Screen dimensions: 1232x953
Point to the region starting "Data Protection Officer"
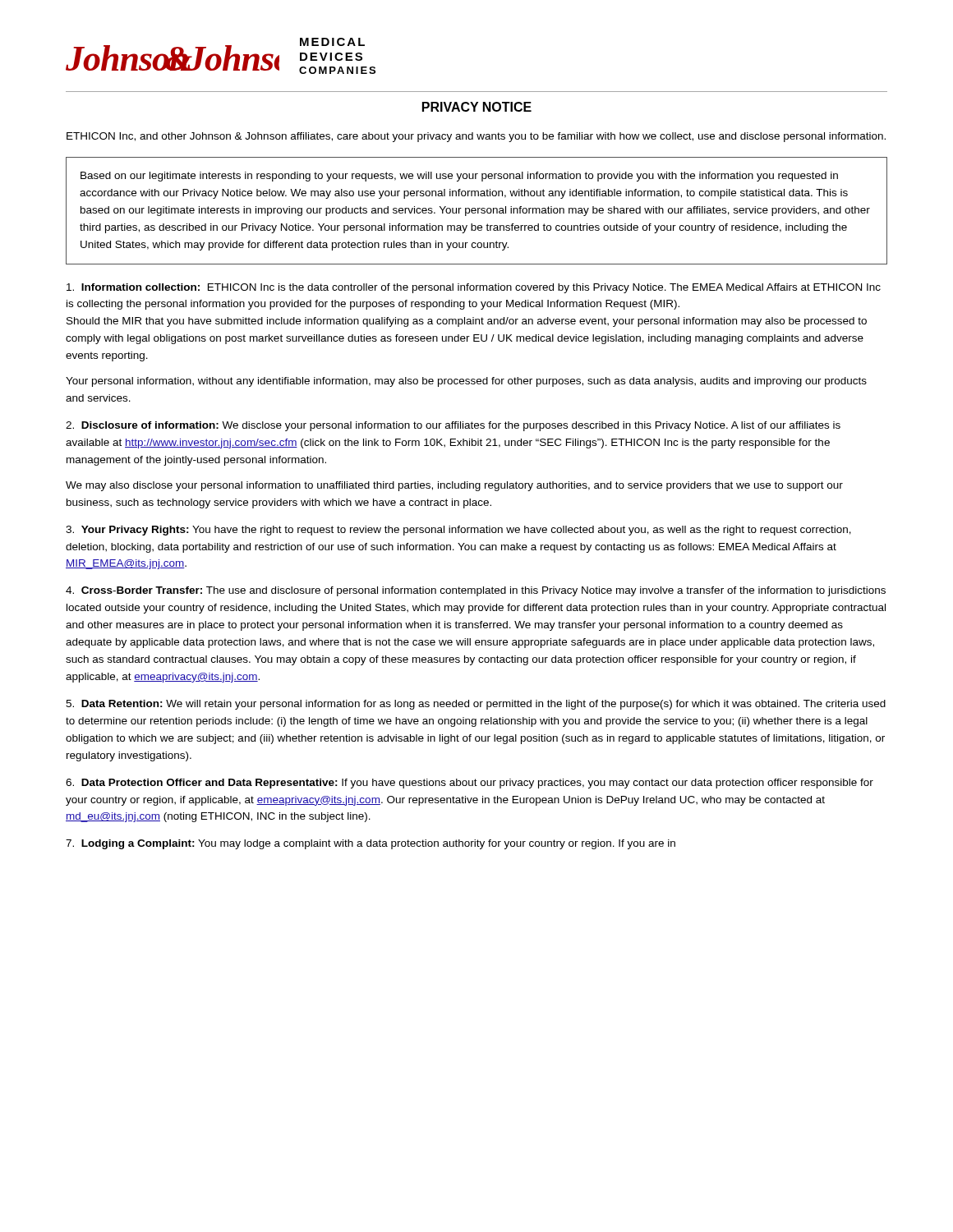476,800
